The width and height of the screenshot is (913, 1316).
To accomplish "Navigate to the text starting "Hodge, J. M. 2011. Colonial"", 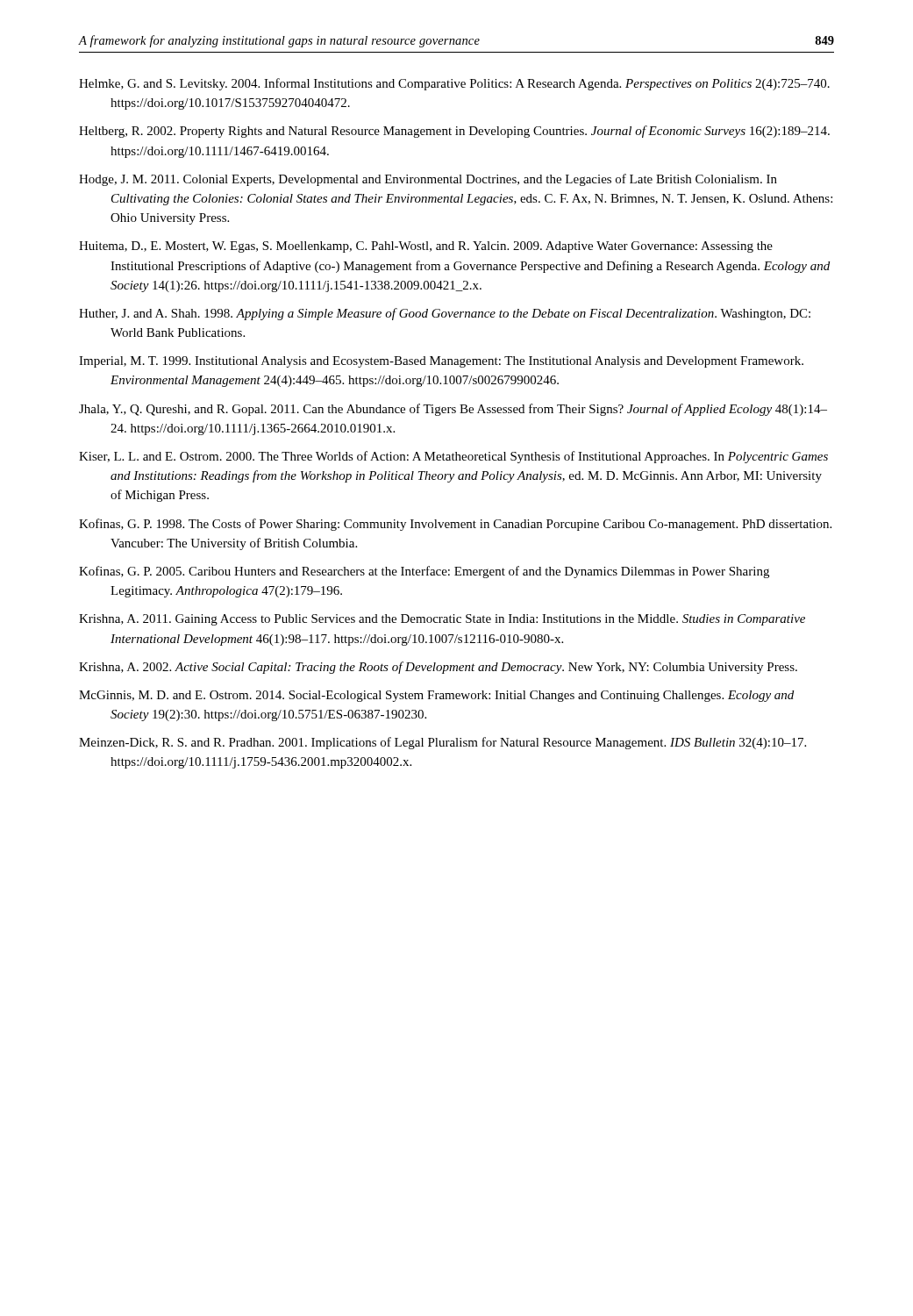I will coord(456,198).
